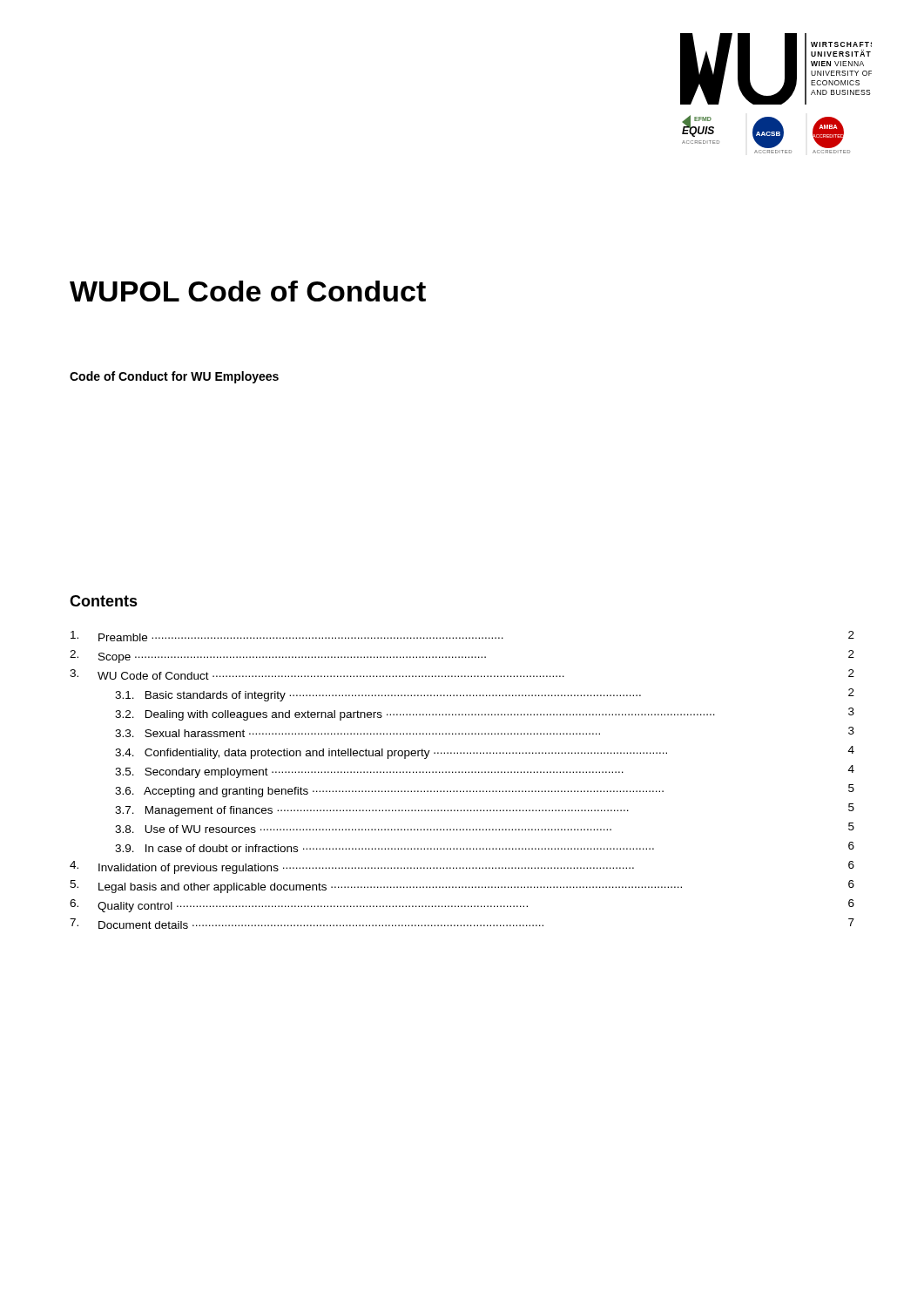This screenshot has height=1307, width=924.
Task: Click on the list item containing "5. Legal basis and other applicable documents"
Action: pos(462,885)
